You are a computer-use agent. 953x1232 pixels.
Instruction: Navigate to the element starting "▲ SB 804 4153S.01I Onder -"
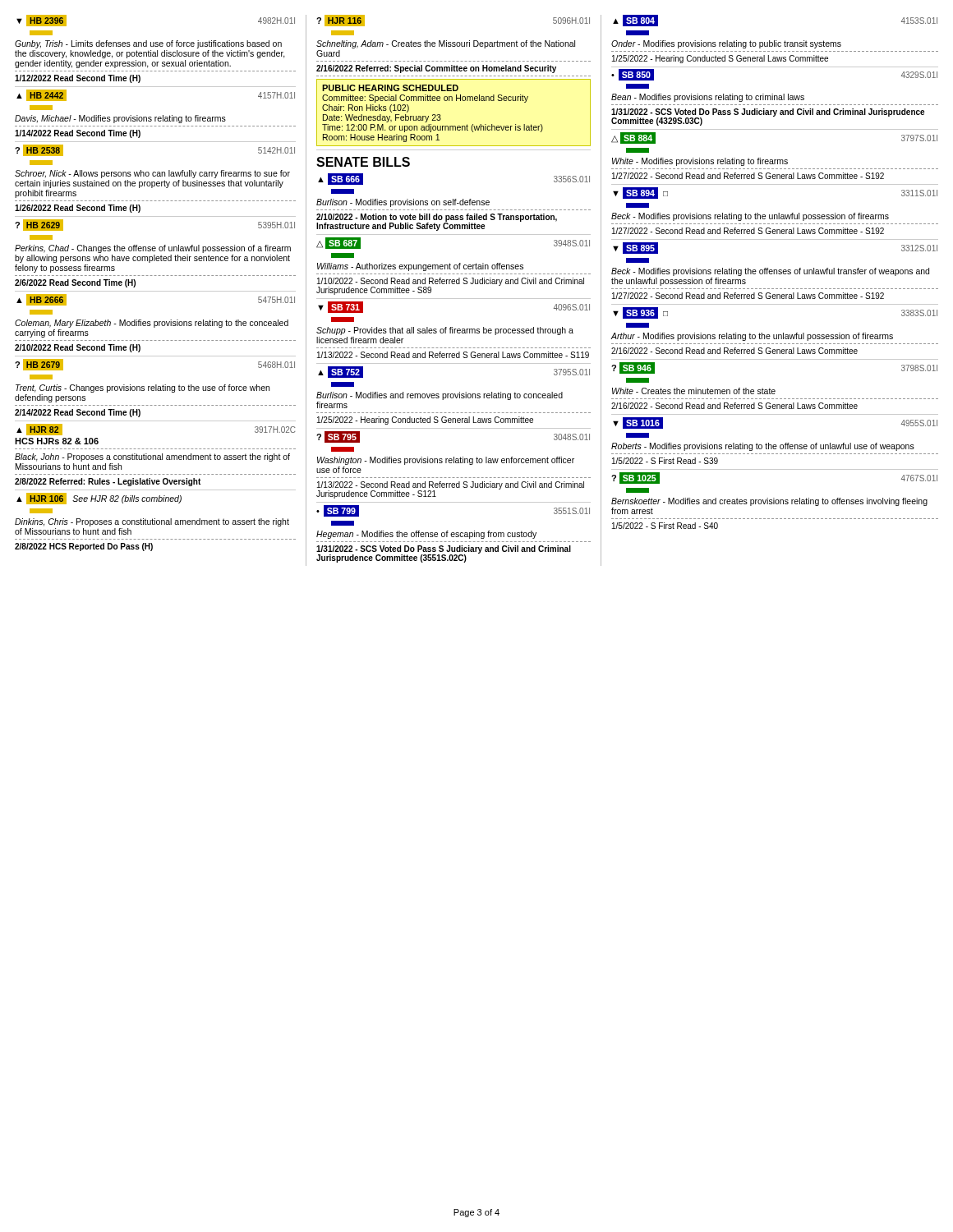click(x=775, y=39)
